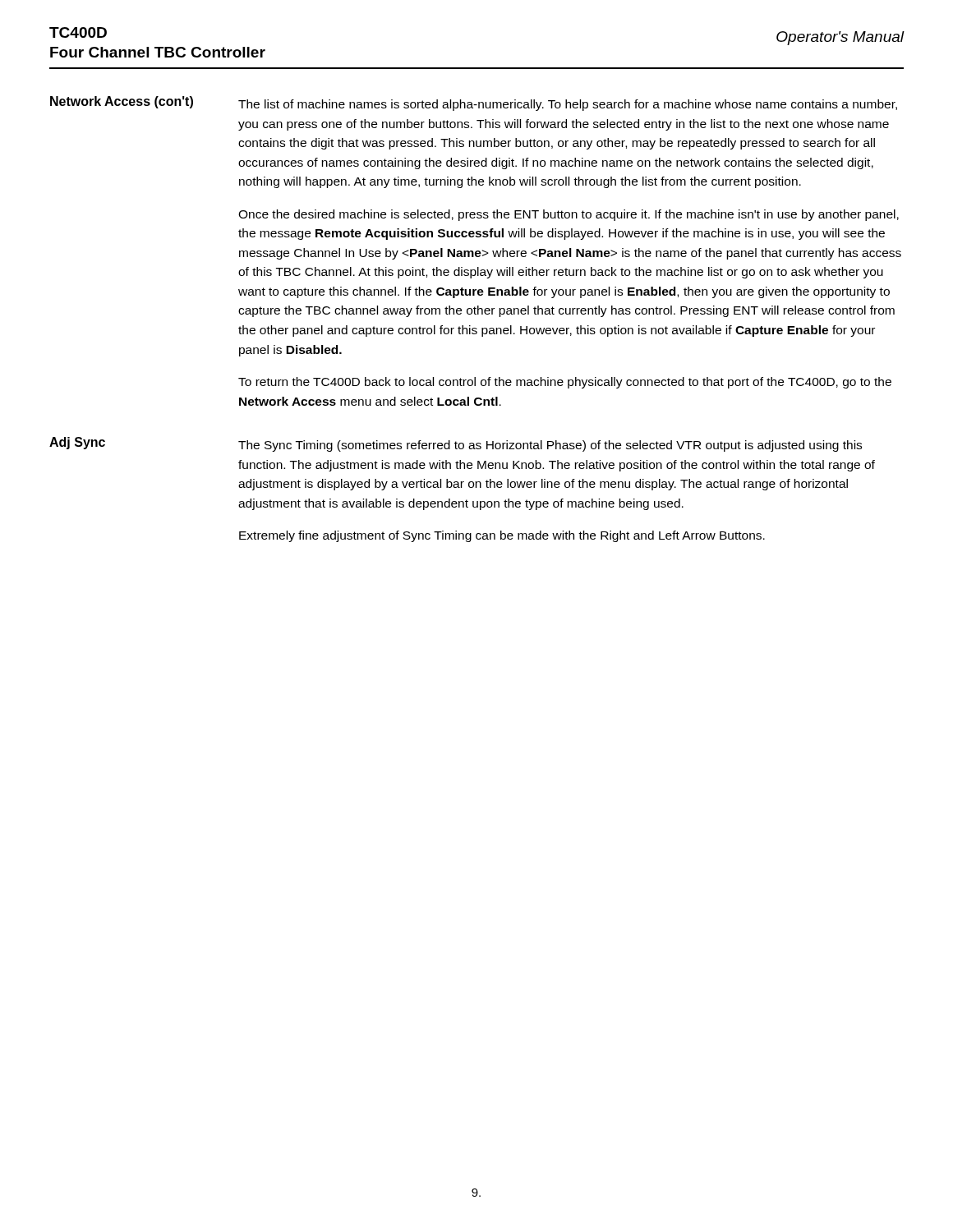The height and width of the screenshot is (1232, 953).
Task: Click the passage that begins "The Sync Timing"
Action: click(x=557, y=474)
